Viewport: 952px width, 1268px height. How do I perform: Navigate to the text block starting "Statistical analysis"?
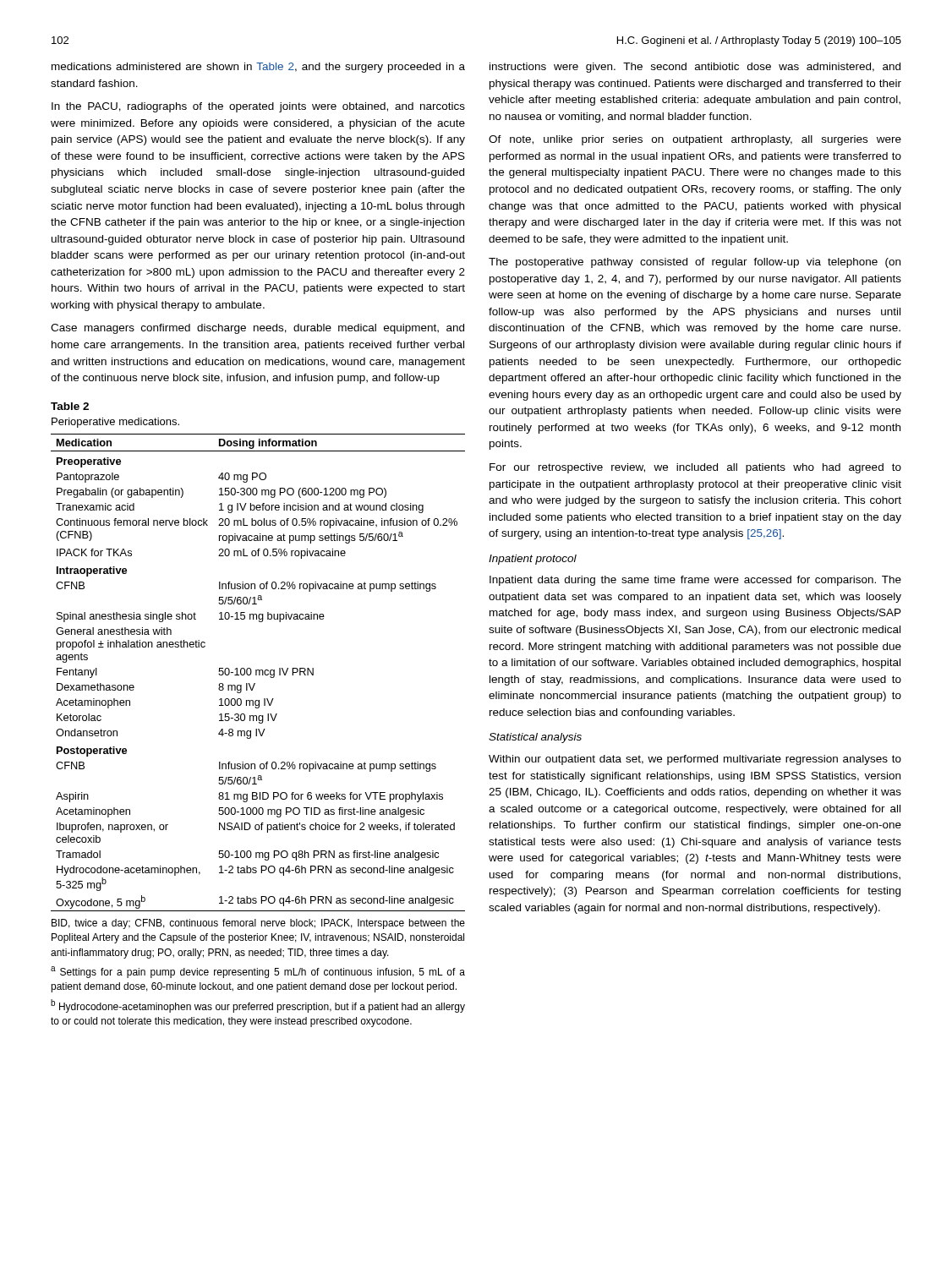(x=535, y=738)
